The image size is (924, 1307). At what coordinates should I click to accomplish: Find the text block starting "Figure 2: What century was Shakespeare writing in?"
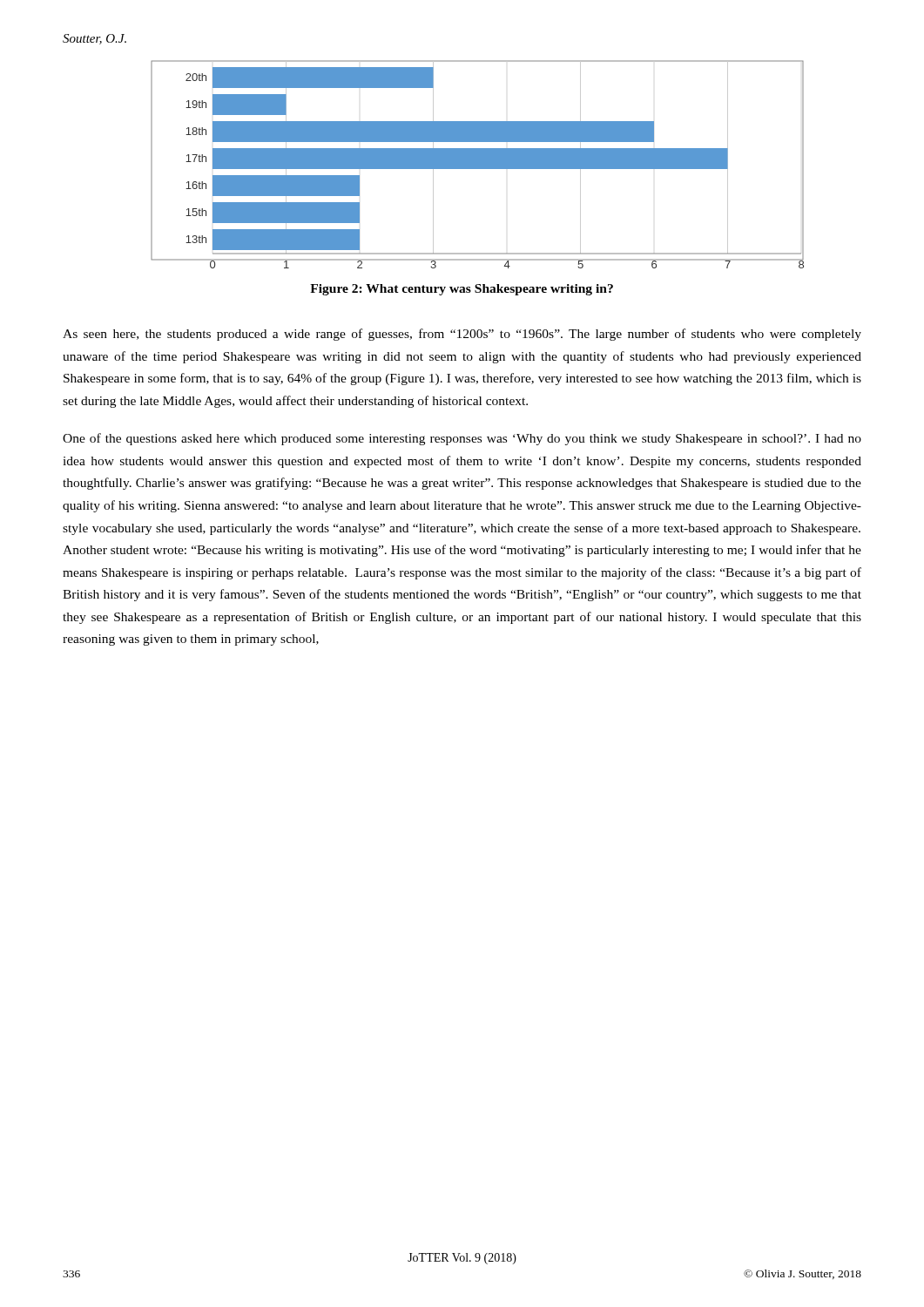coord(462,288)
